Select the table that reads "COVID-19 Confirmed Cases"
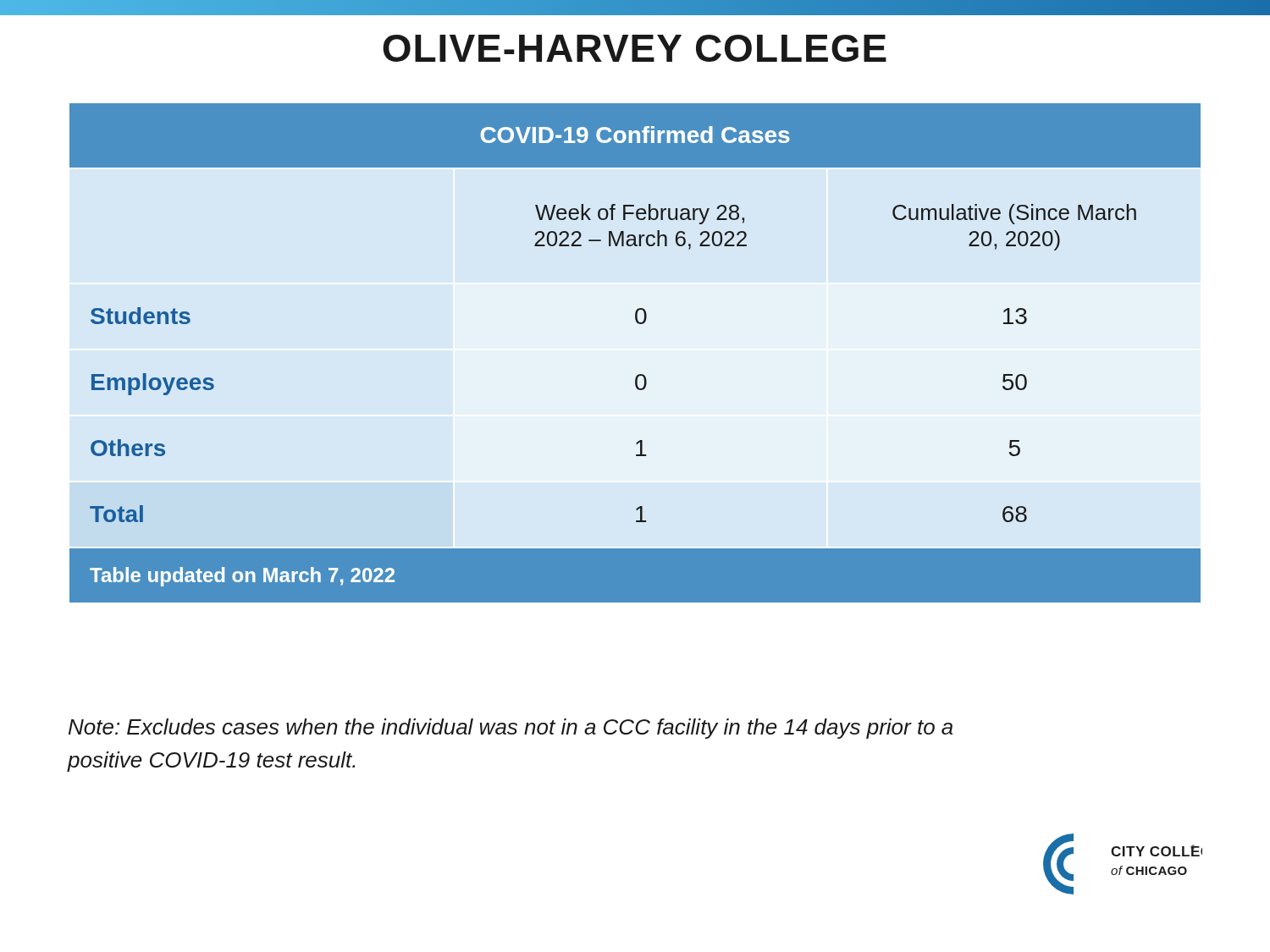 [x=635, y=353]
